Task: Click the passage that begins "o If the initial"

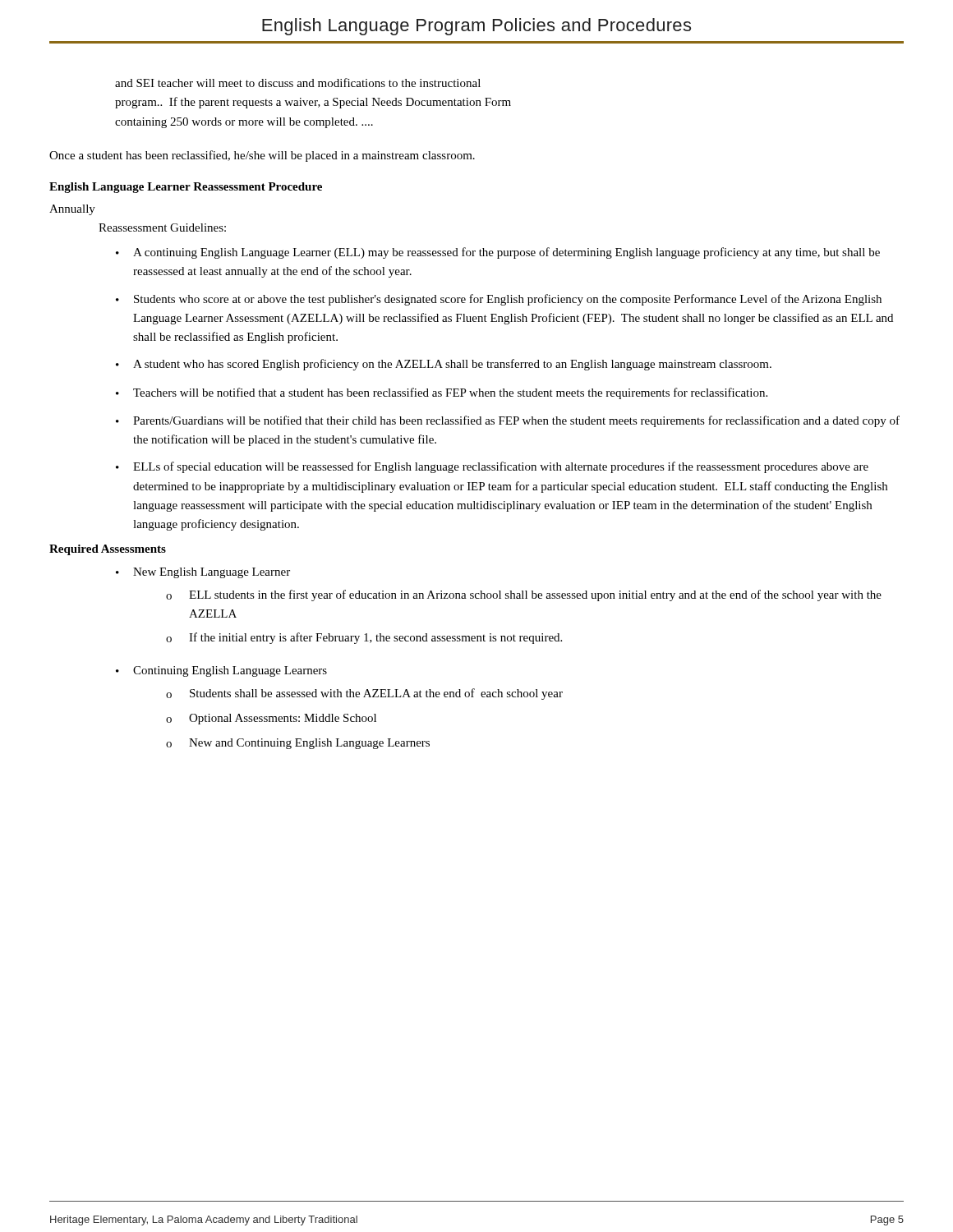Action: 535,638
